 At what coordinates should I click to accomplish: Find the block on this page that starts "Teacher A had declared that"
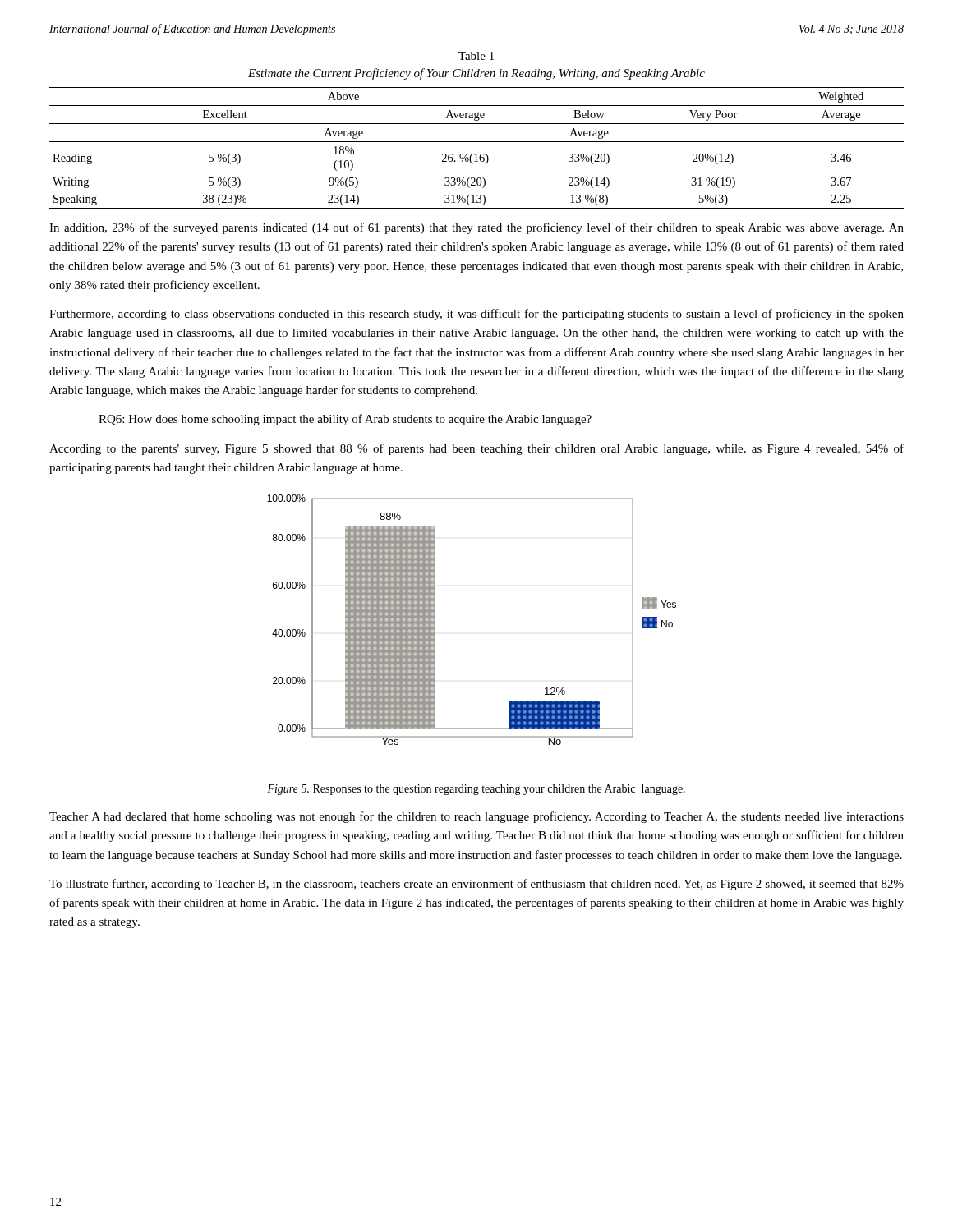click(476, 835)
